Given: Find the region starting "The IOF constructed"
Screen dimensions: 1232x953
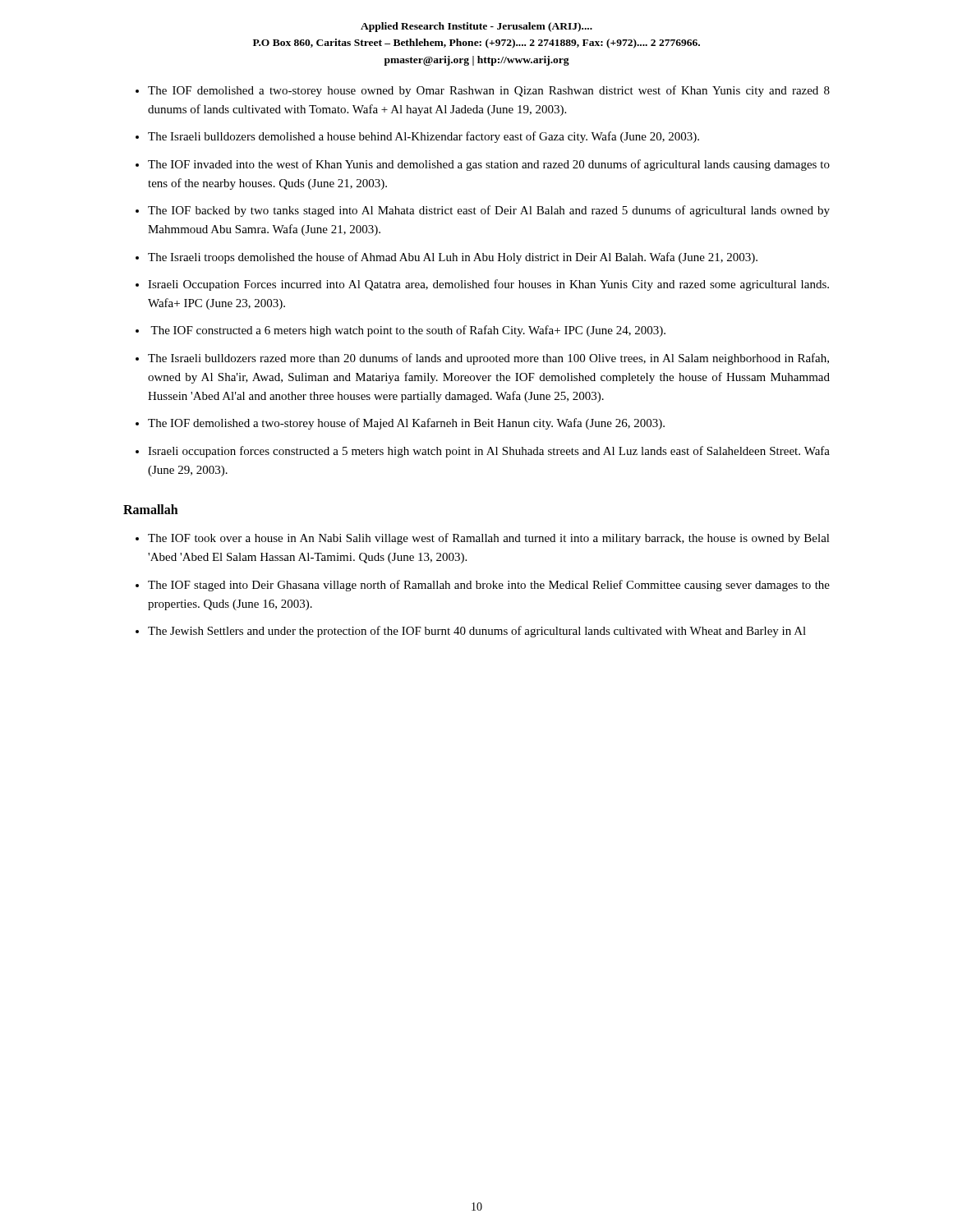Looking at the screenshot, I should (x=407, y=330).
